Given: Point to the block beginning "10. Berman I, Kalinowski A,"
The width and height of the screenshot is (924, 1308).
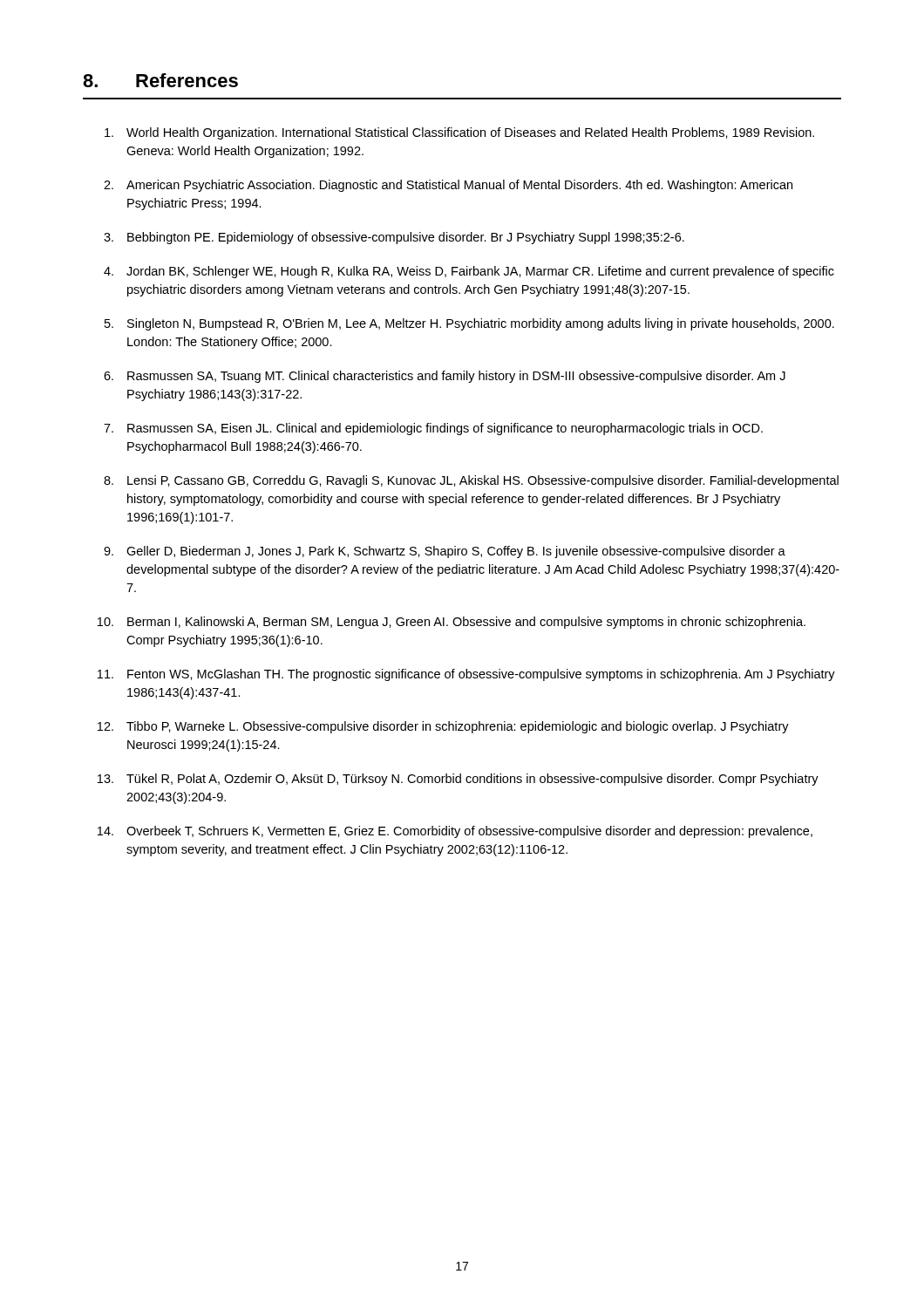Looking at the screenshot, I should pos(462,632).
